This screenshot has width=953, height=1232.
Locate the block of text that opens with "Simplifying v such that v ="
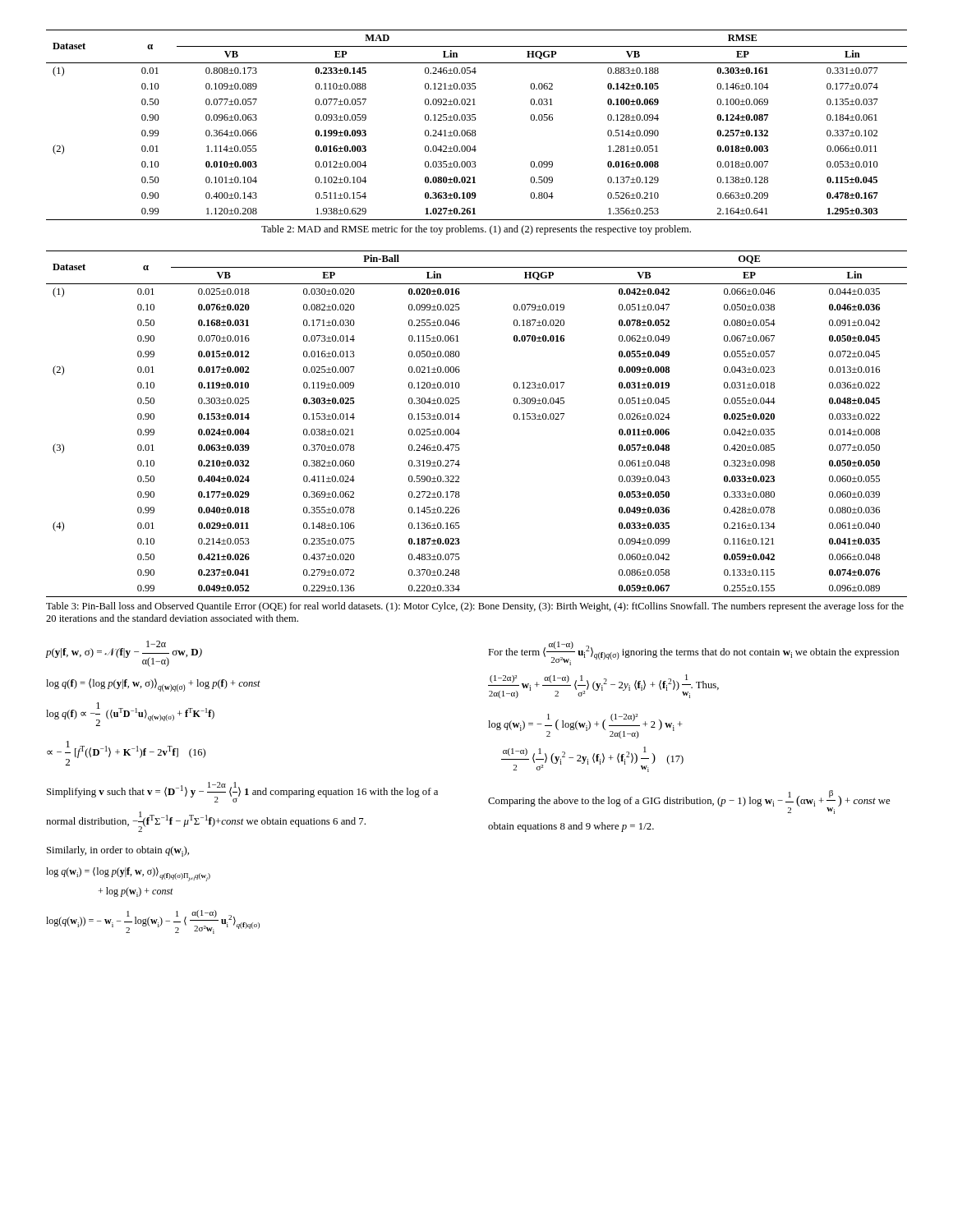pyautogui.click(x=242, y=807)
